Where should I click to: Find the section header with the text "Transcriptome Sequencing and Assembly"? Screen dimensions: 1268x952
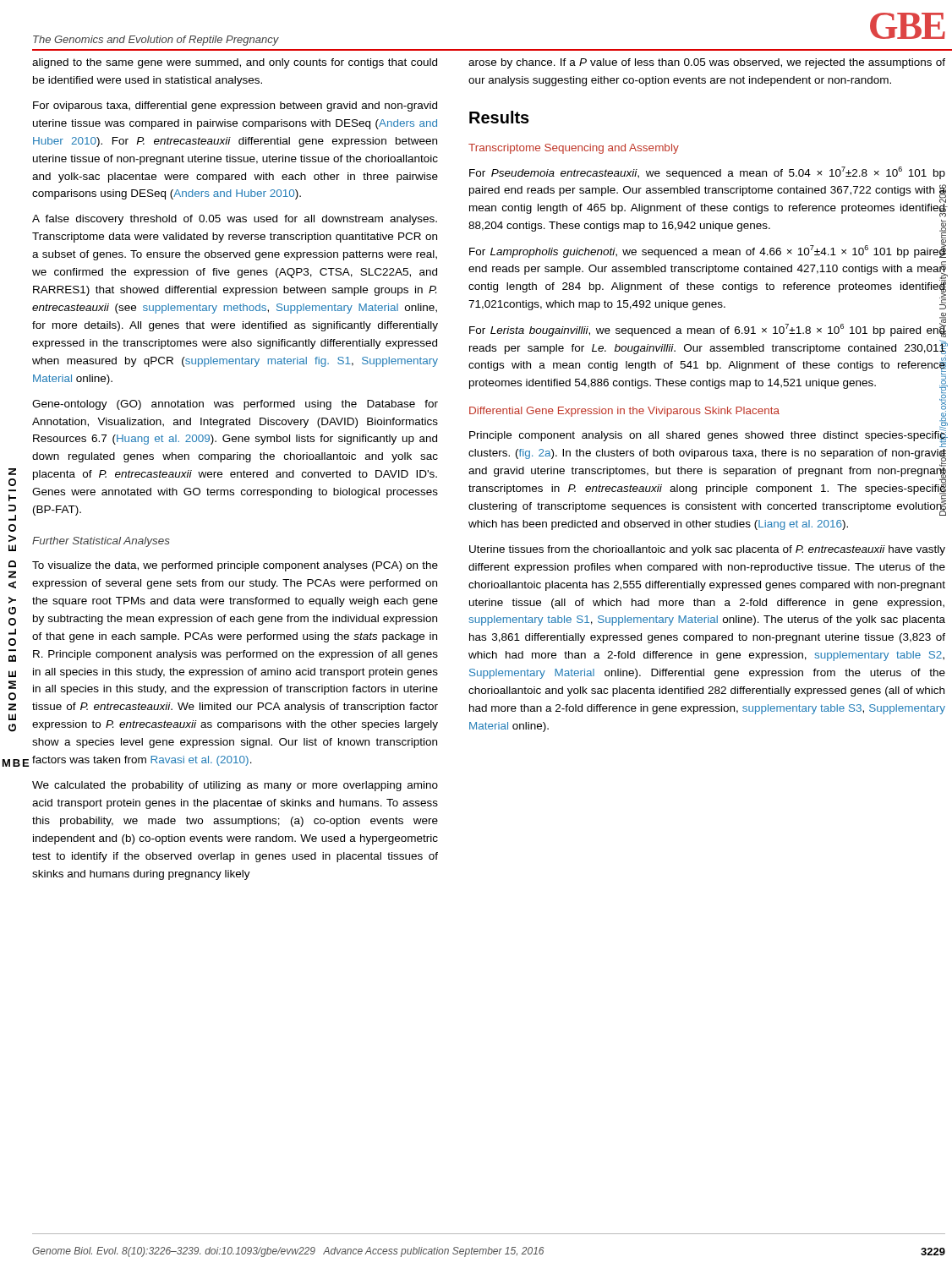574,149
